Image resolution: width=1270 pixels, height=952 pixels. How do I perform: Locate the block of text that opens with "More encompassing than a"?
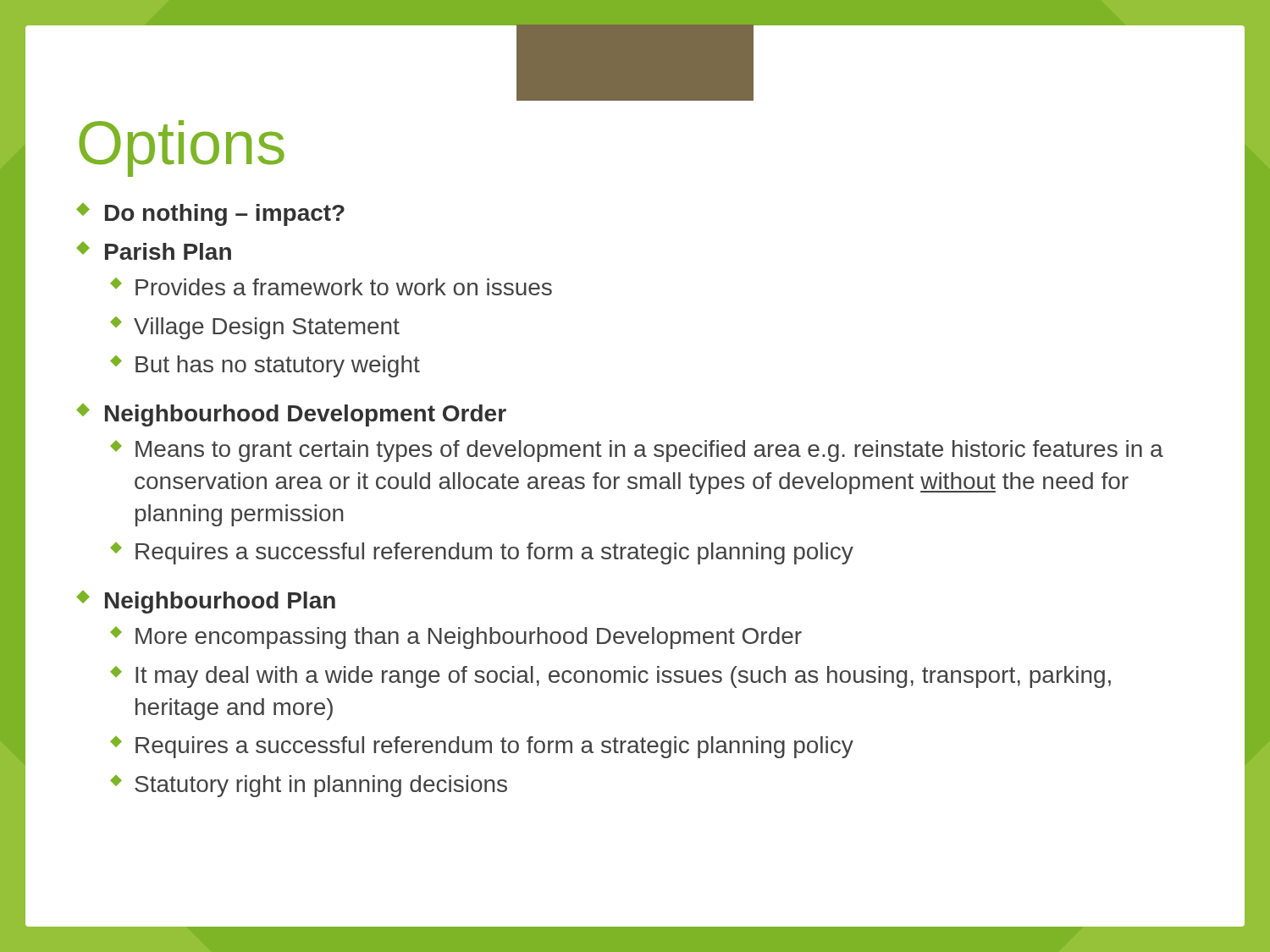[x=652, y=636]
